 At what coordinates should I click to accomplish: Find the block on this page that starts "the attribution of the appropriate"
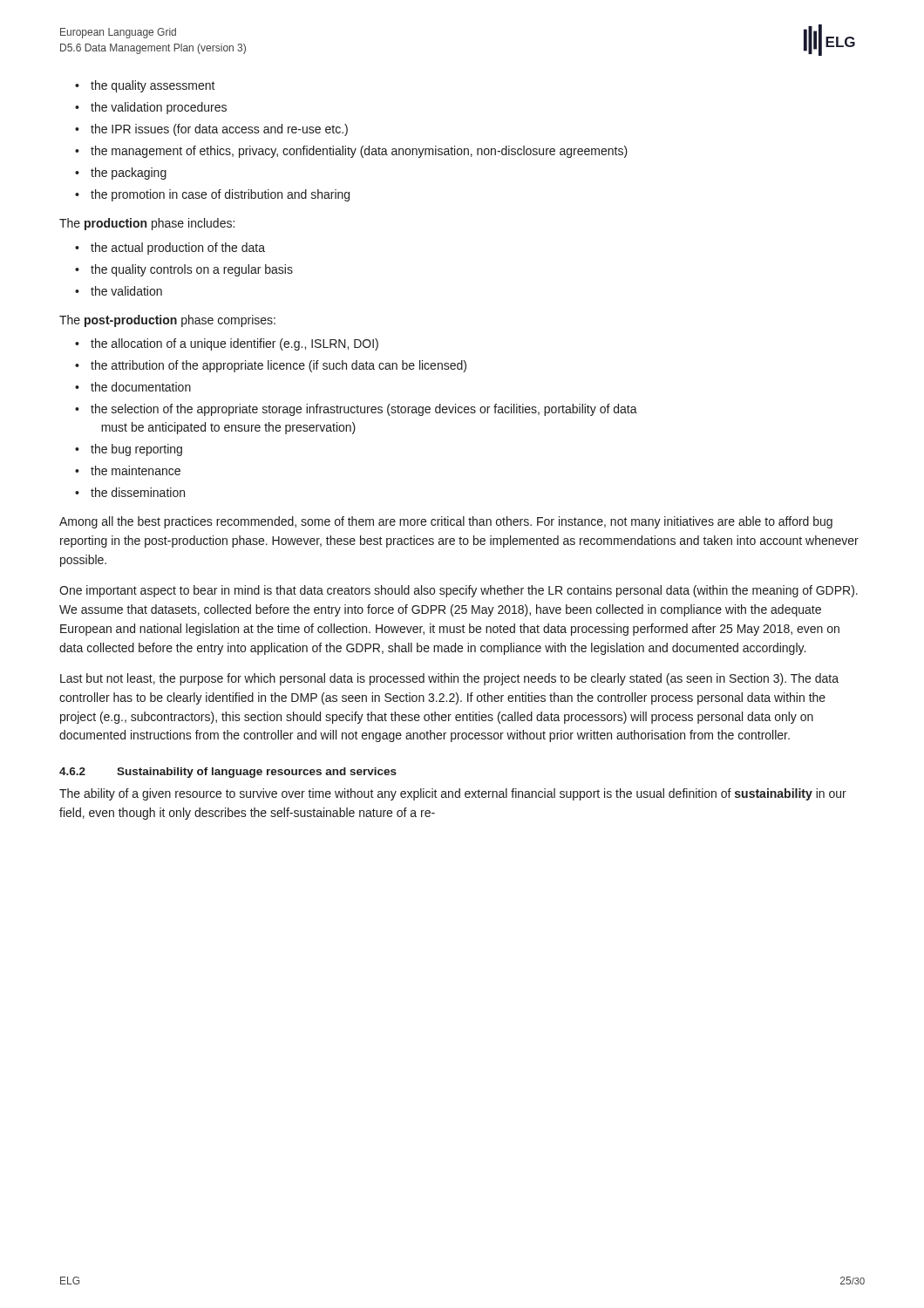pyautogui.click(x=279, y=366)
